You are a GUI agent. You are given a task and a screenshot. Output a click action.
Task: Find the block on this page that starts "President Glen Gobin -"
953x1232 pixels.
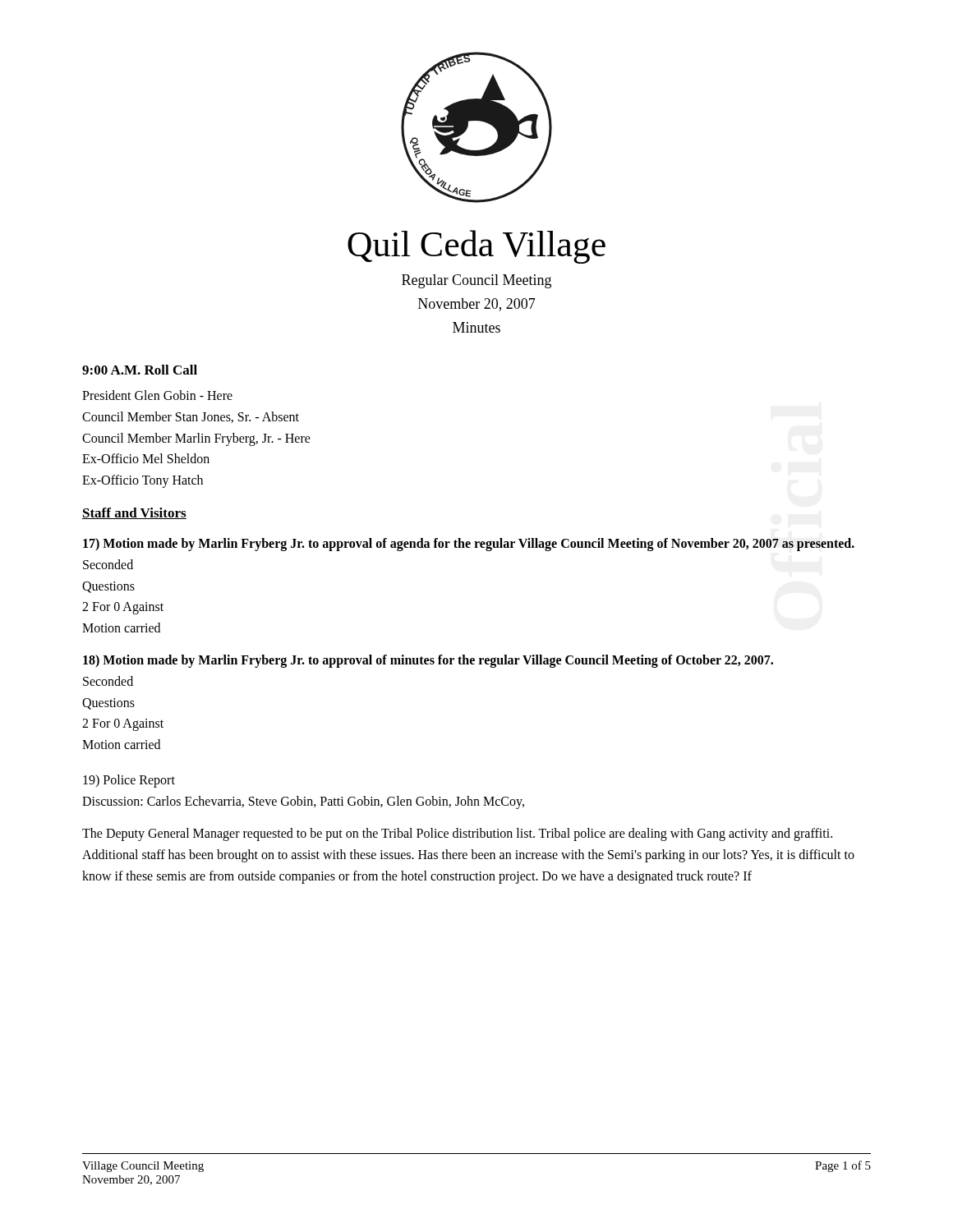196,438
